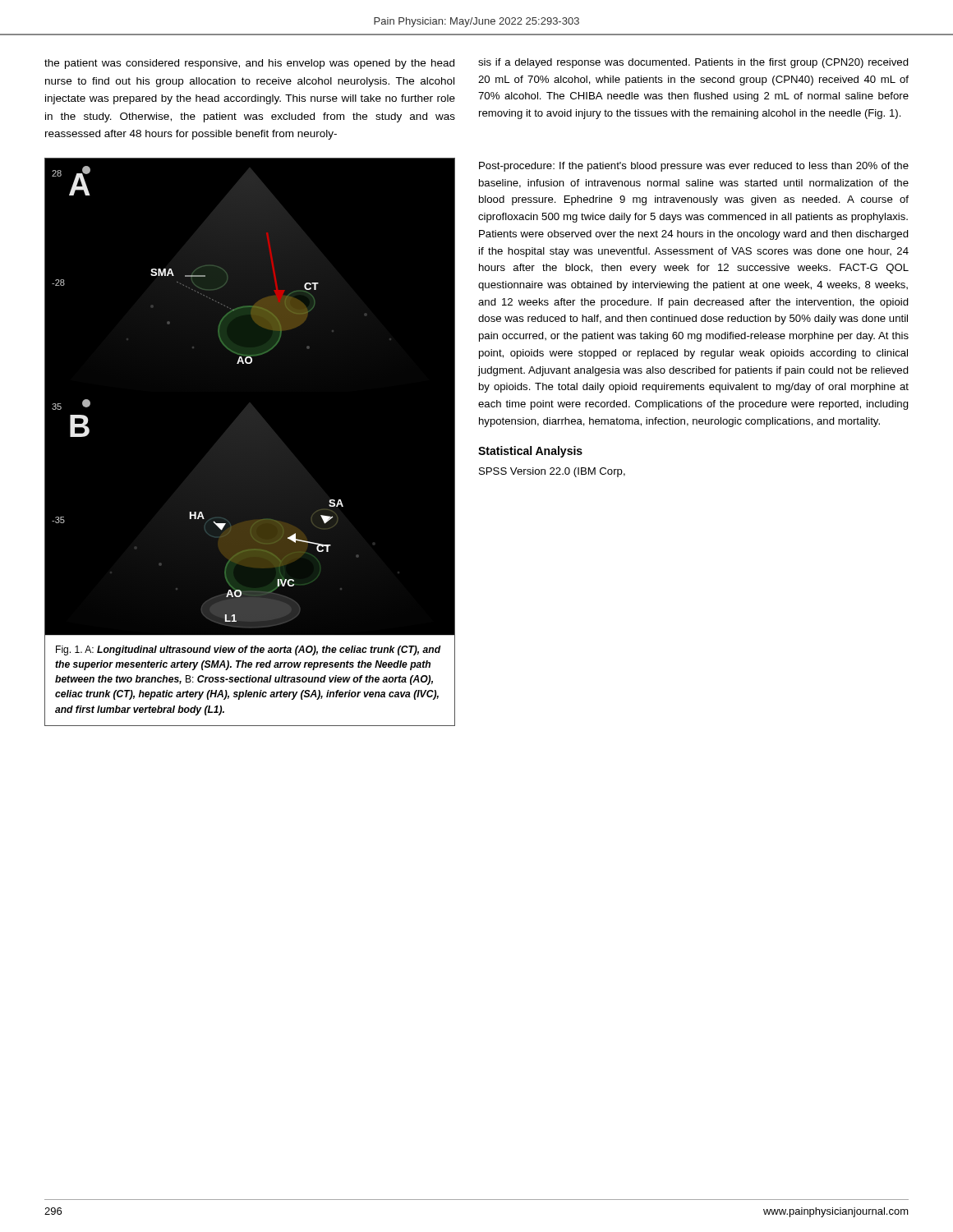Find the photo
Screen dimensions: 1232x953
pyautogui.click(x=250, y=442)
